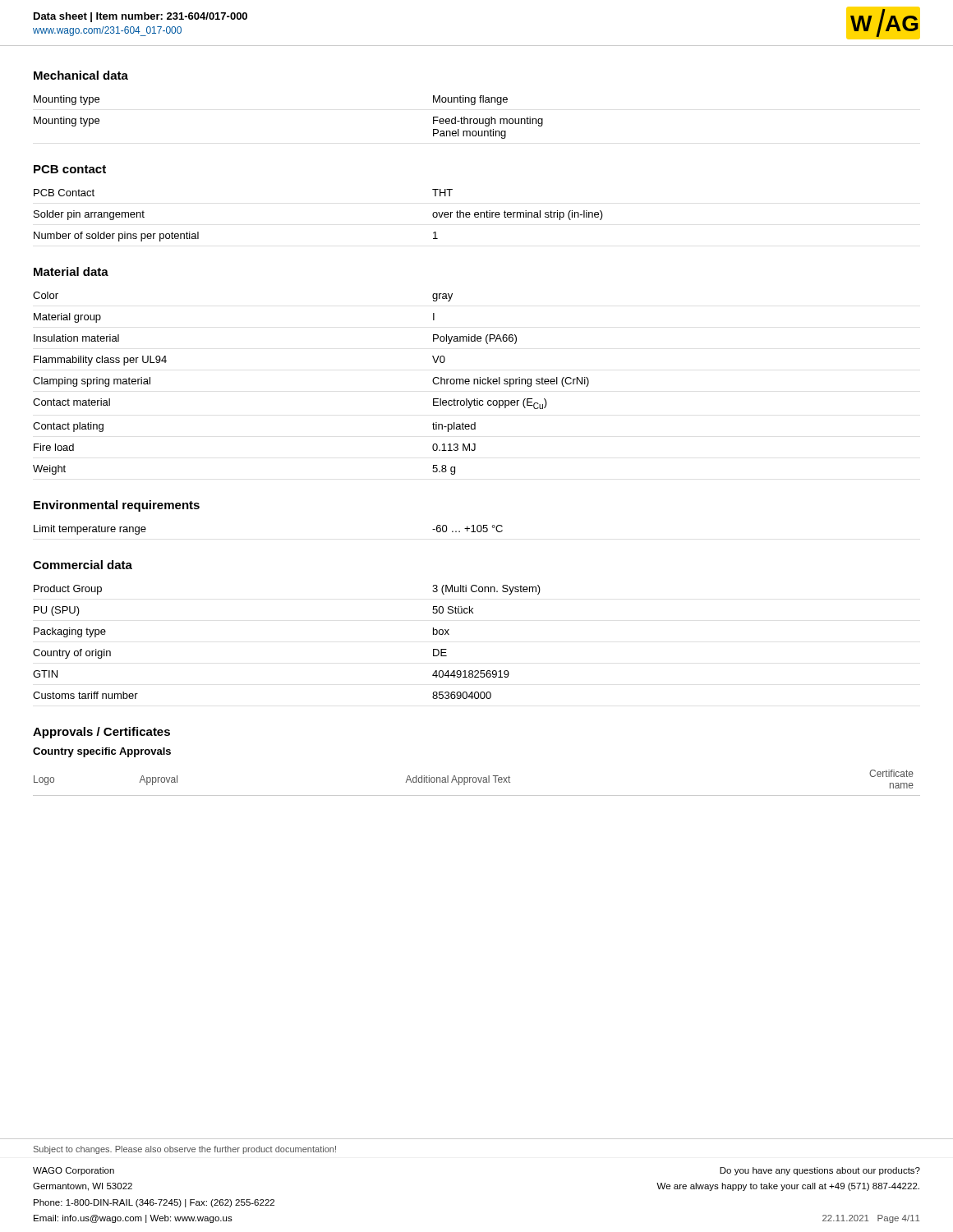Screen dimensions: 1232x953
Task: Locate the section header containing "Mechanical data"
Action: [x=80, y=75]
